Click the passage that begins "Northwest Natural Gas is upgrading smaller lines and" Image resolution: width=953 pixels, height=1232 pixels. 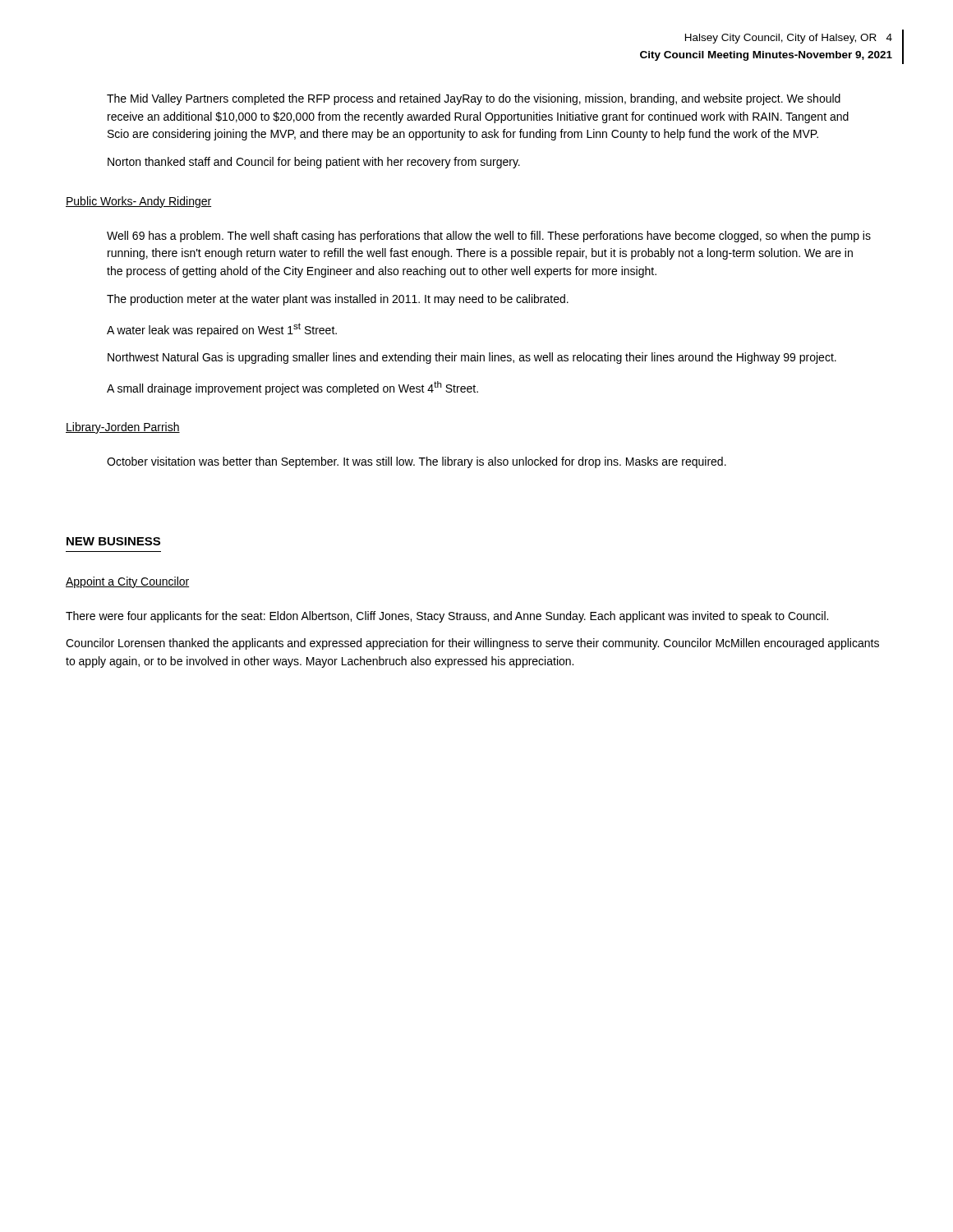coord(489,358)
